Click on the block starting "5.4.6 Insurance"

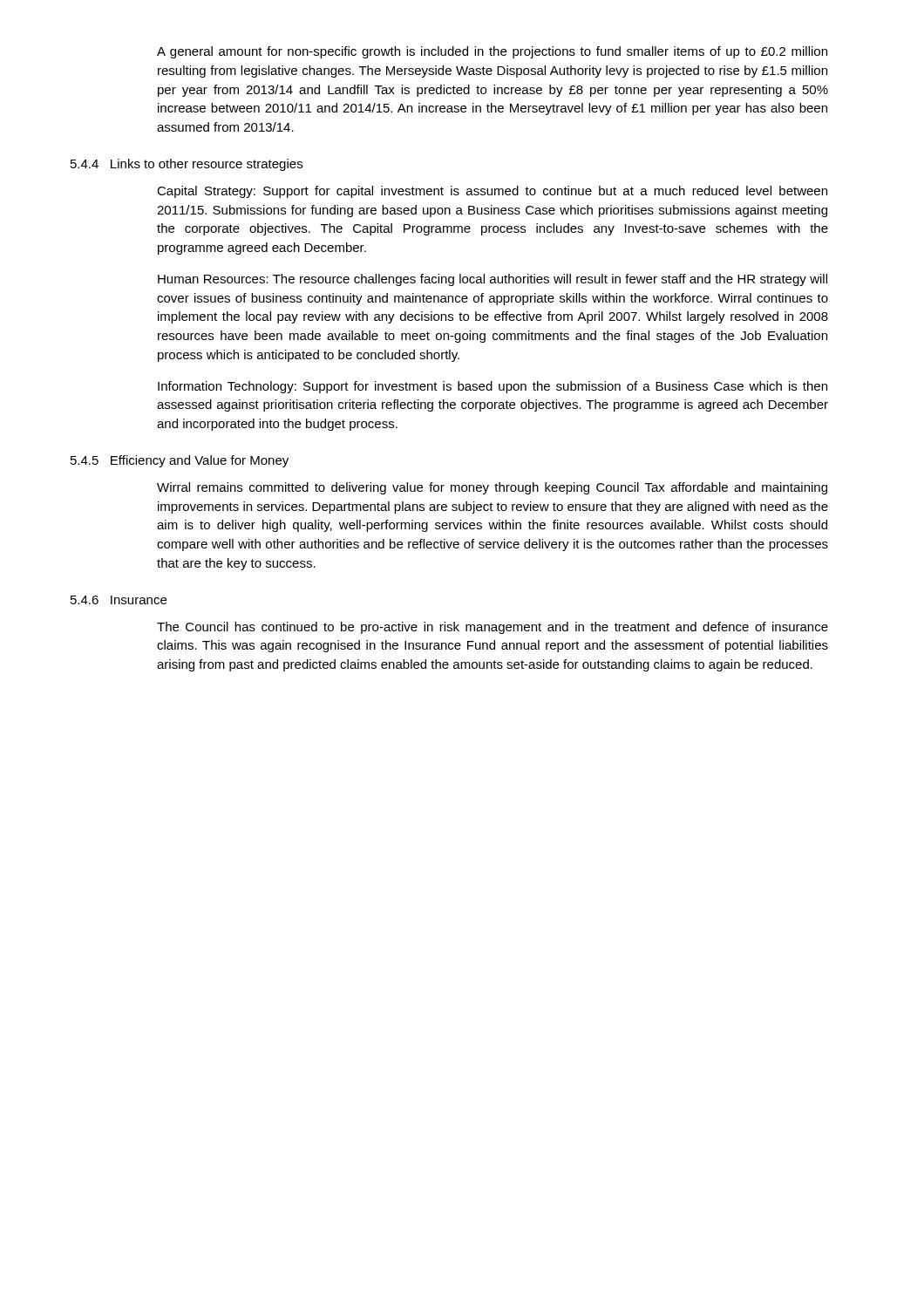(118, 599)
